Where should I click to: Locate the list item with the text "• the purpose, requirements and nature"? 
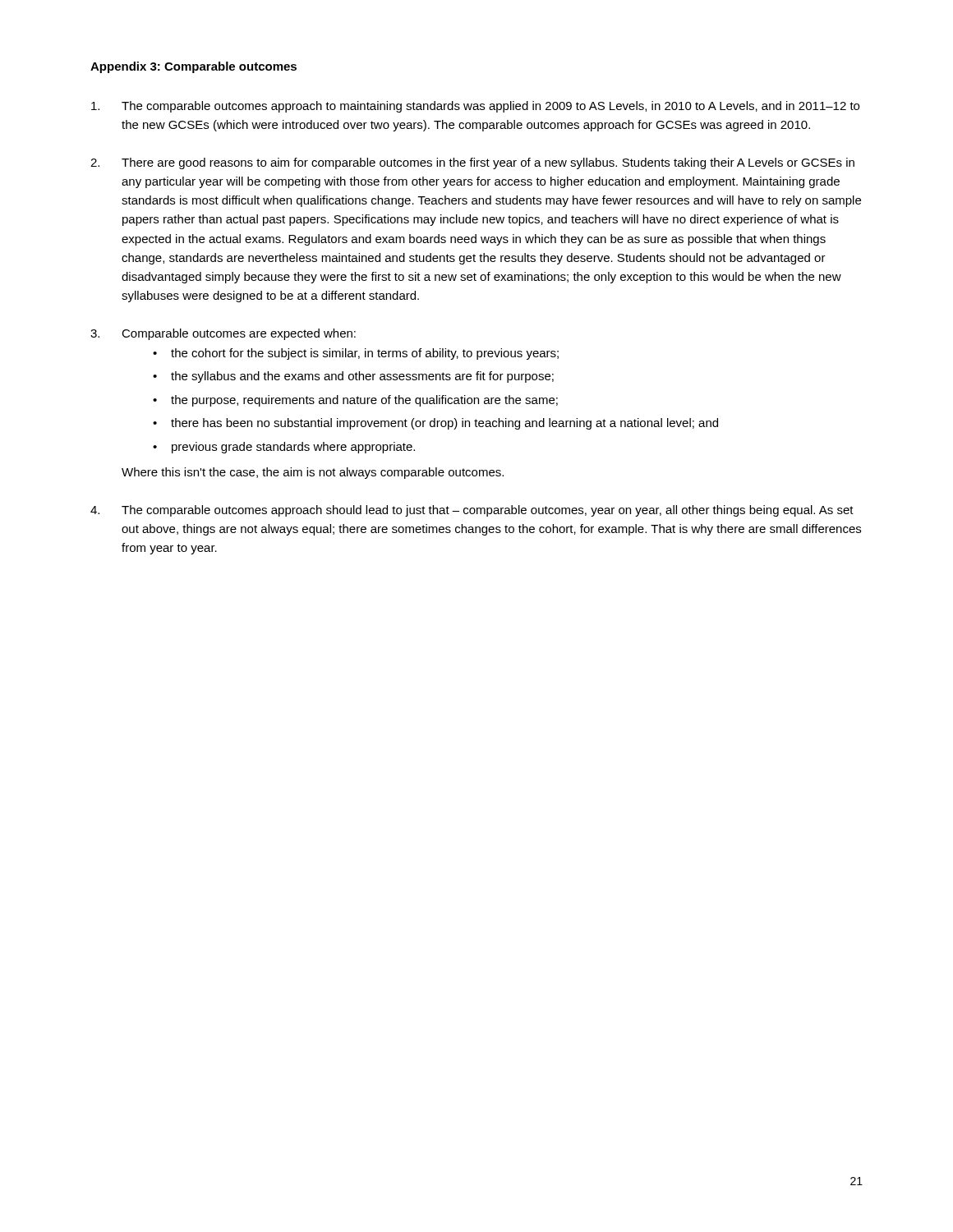coord(508,400)
